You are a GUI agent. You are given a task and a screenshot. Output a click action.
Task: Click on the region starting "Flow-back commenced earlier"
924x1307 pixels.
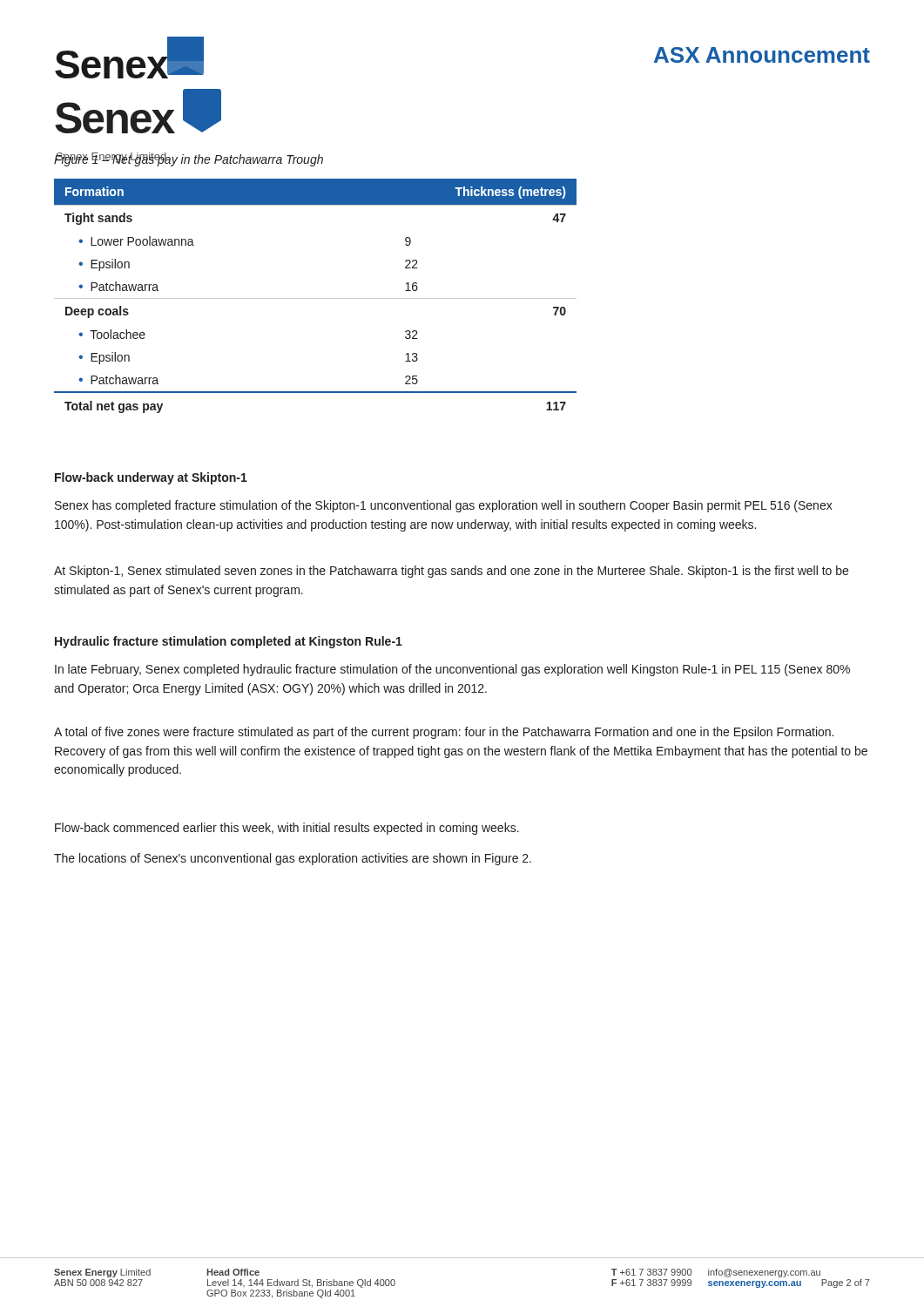point(287,828)
